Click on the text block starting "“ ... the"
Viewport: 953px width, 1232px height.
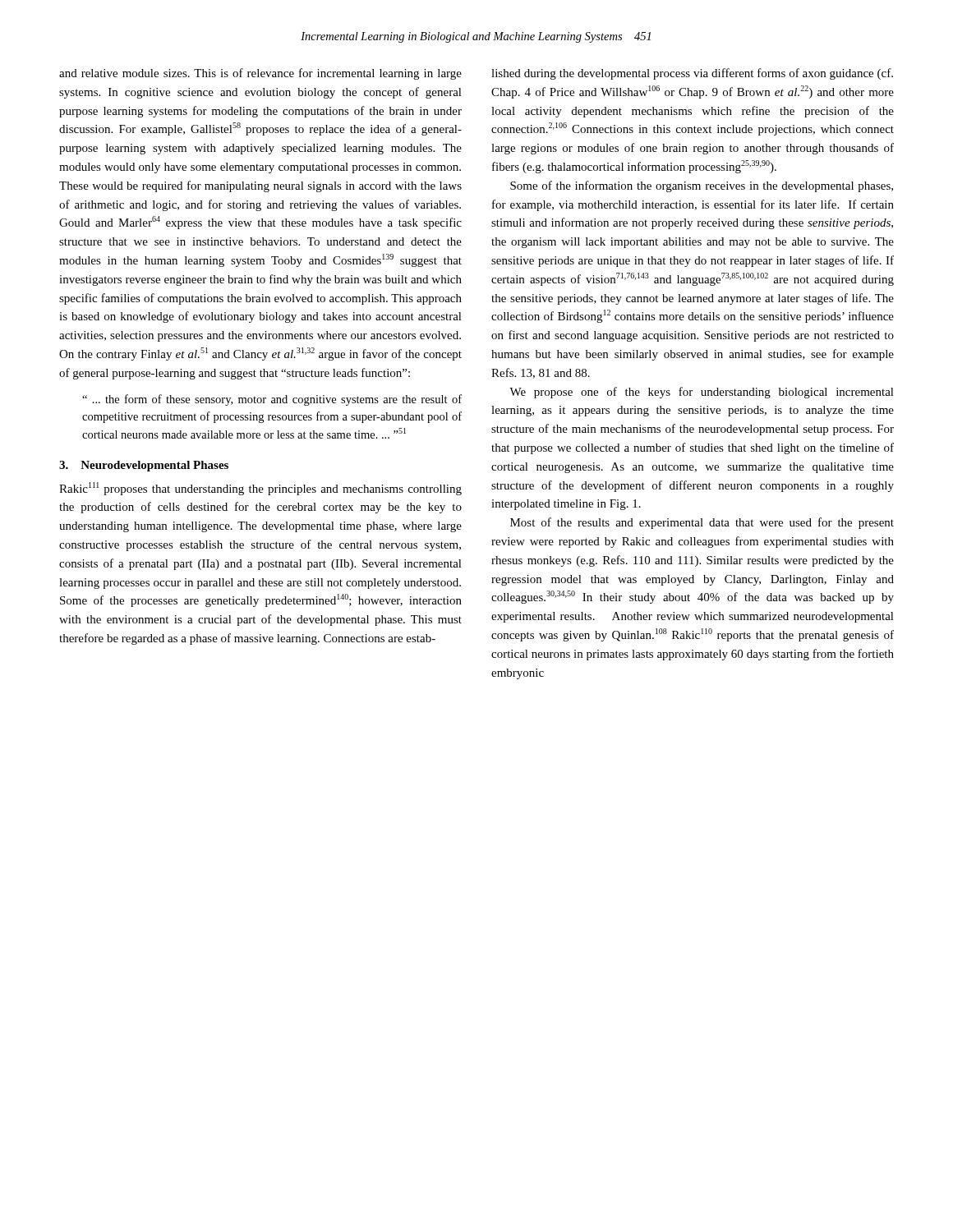coord(272,417)
